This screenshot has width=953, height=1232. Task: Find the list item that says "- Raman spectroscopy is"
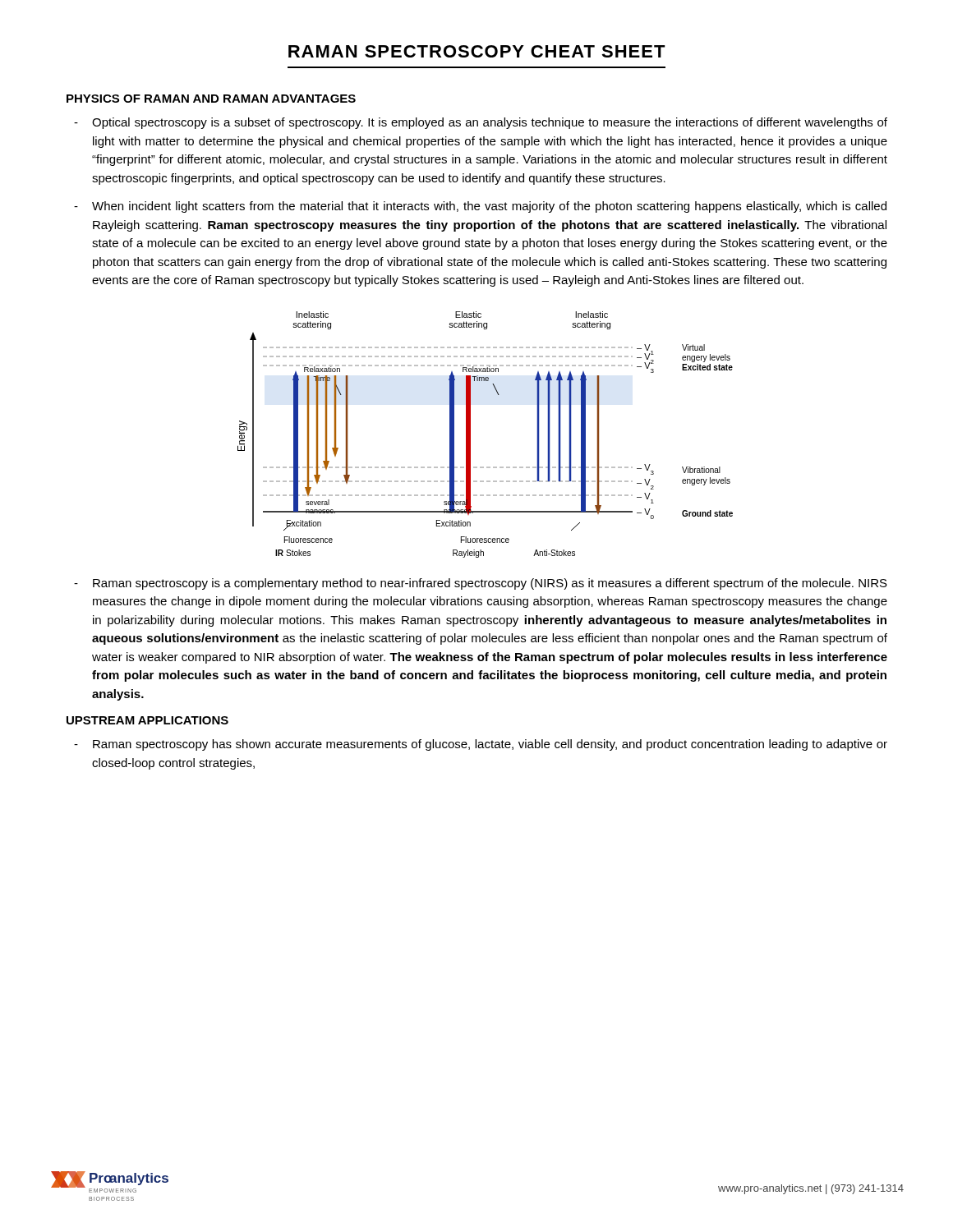(481, 638)
